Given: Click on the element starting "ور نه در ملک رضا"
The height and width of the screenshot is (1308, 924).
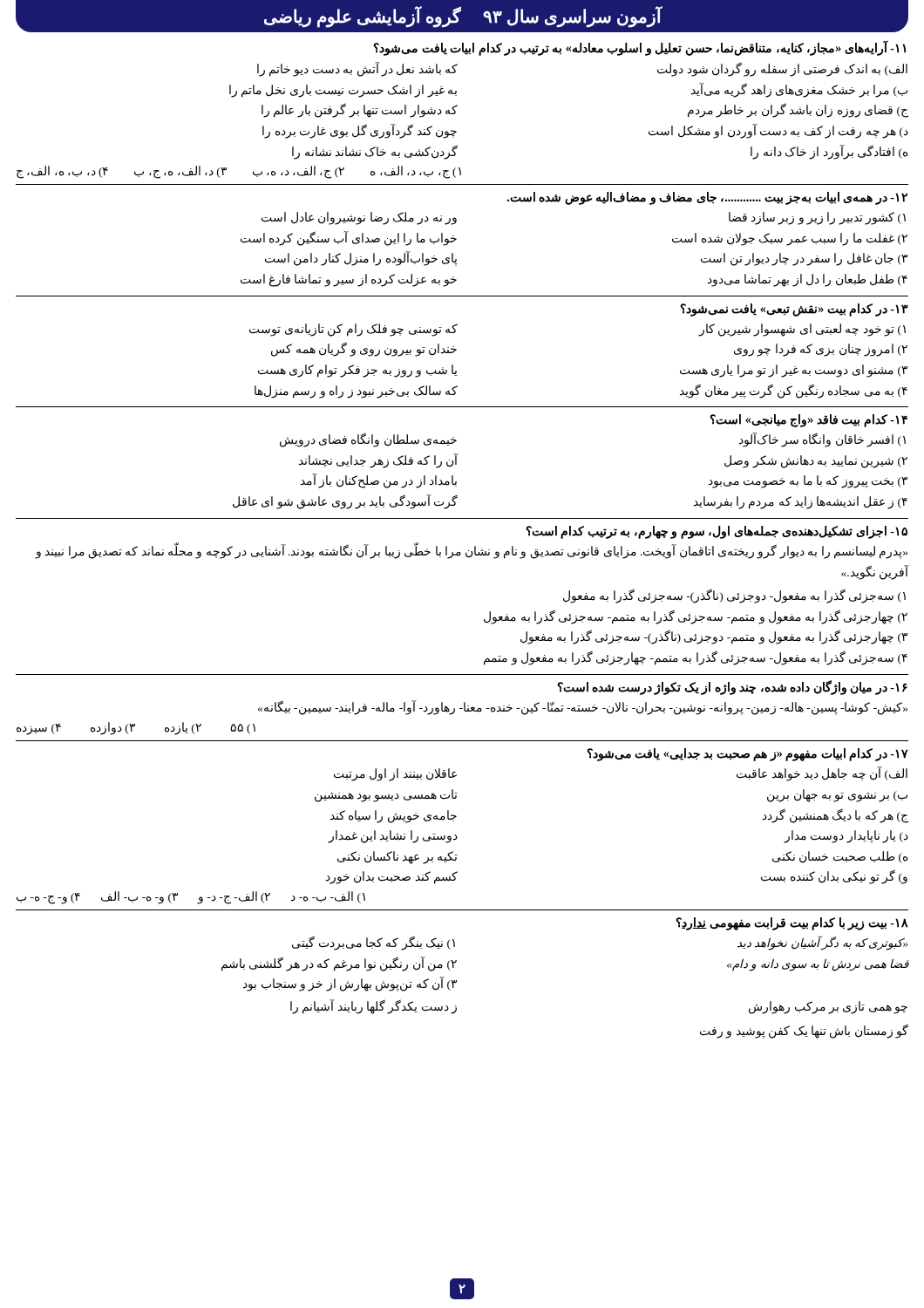Looking at the screenshot, I should point(359,218).
